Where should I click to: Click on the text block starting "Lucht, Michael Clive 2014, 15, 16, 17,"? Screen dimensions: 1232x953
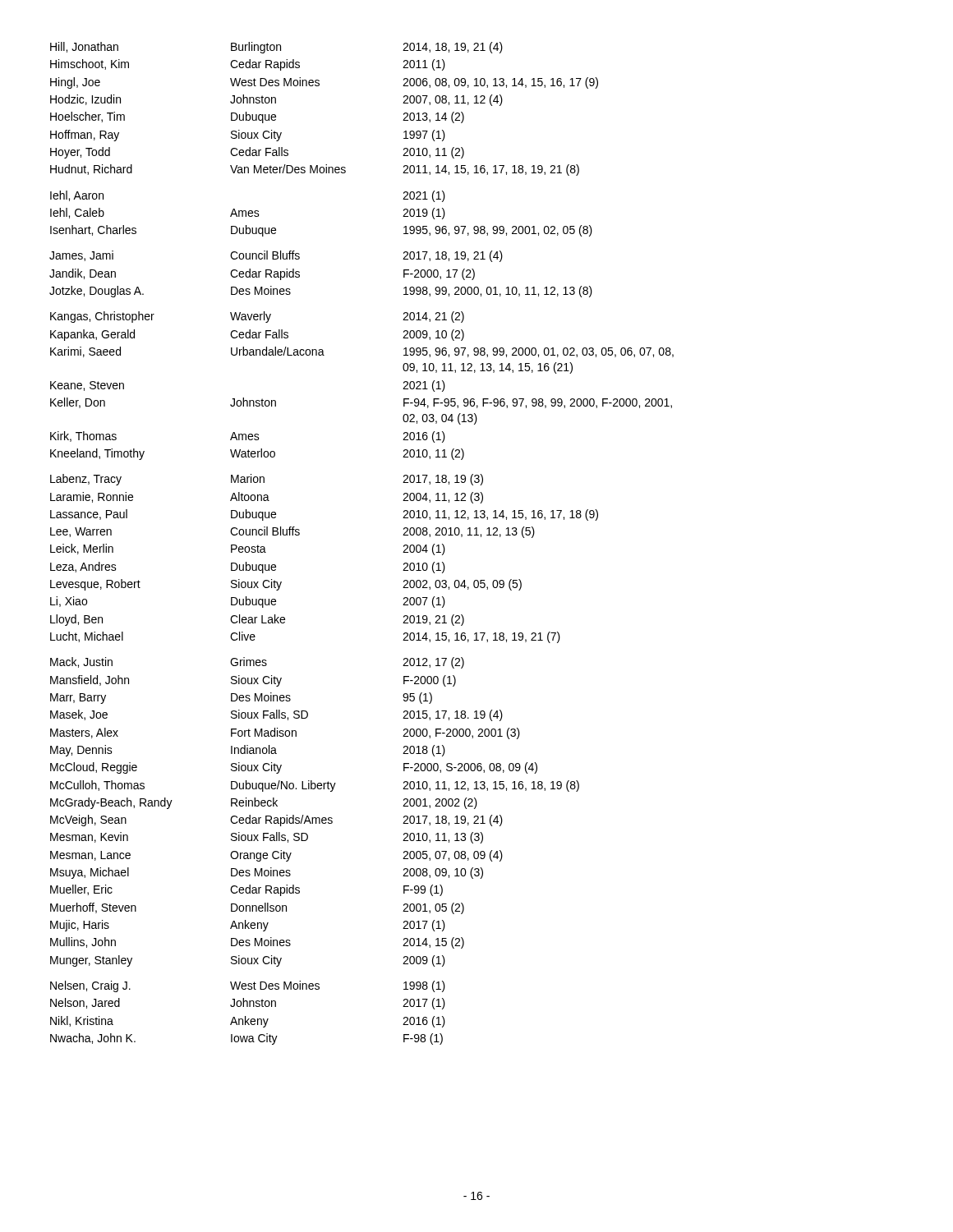pyautogui.click(x=476, y=637)
